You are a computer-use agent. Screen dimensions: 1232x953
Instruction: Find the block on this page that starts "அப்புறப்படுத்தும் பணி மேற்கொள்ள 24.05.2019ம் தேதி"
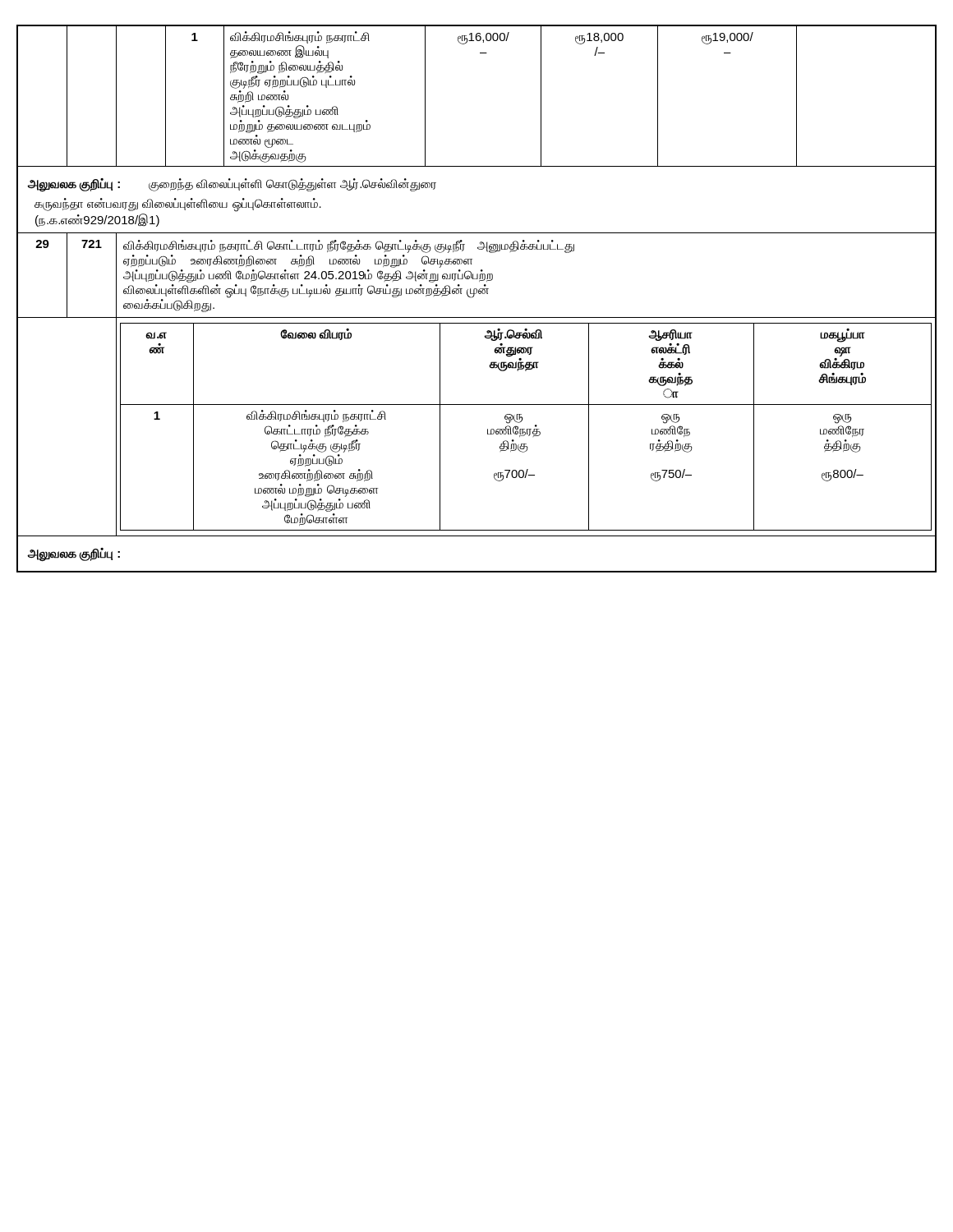308,275
